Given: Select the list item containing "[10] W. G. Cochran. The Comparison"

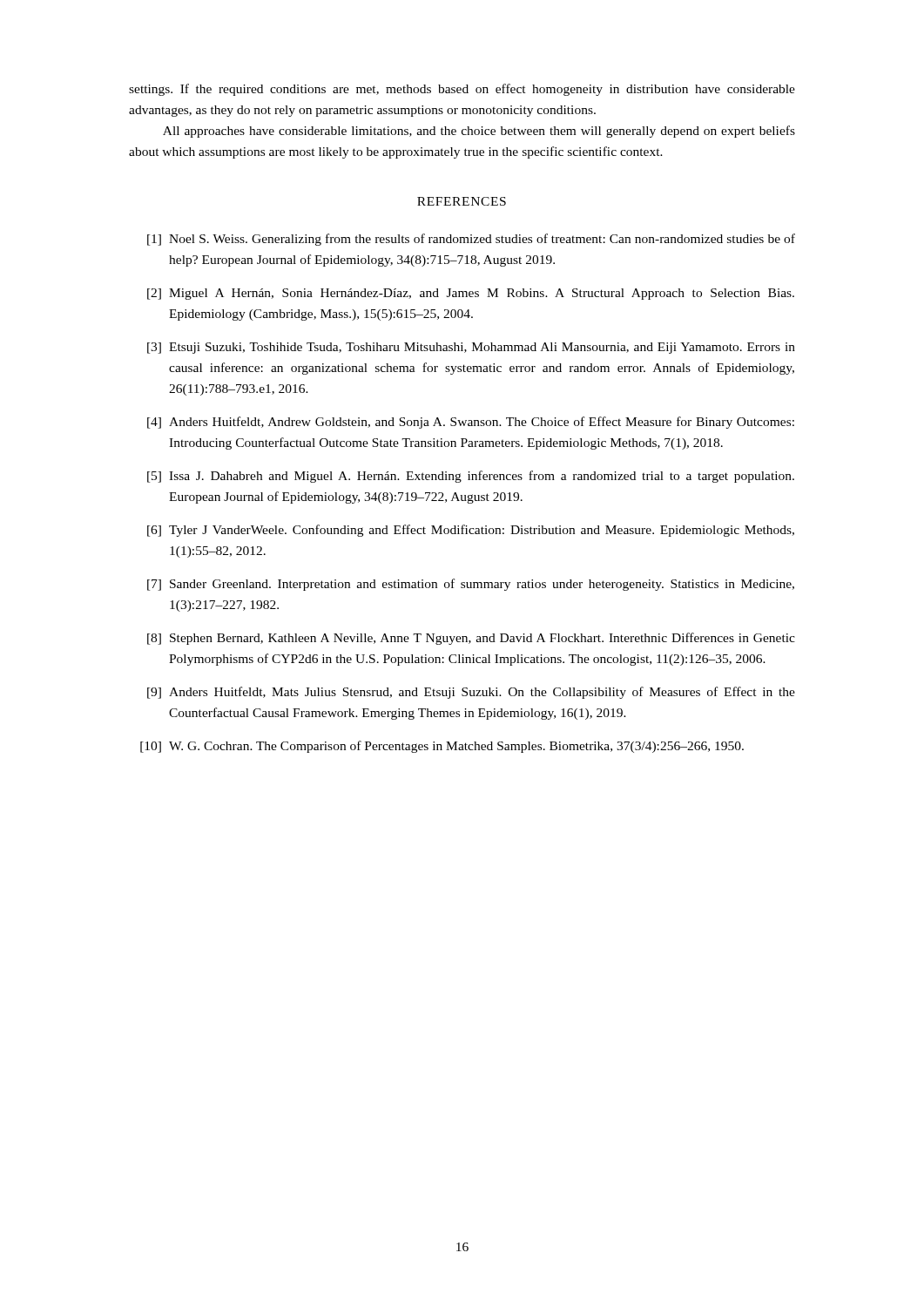Looking at the screenshot, I should tap(462, 746).
